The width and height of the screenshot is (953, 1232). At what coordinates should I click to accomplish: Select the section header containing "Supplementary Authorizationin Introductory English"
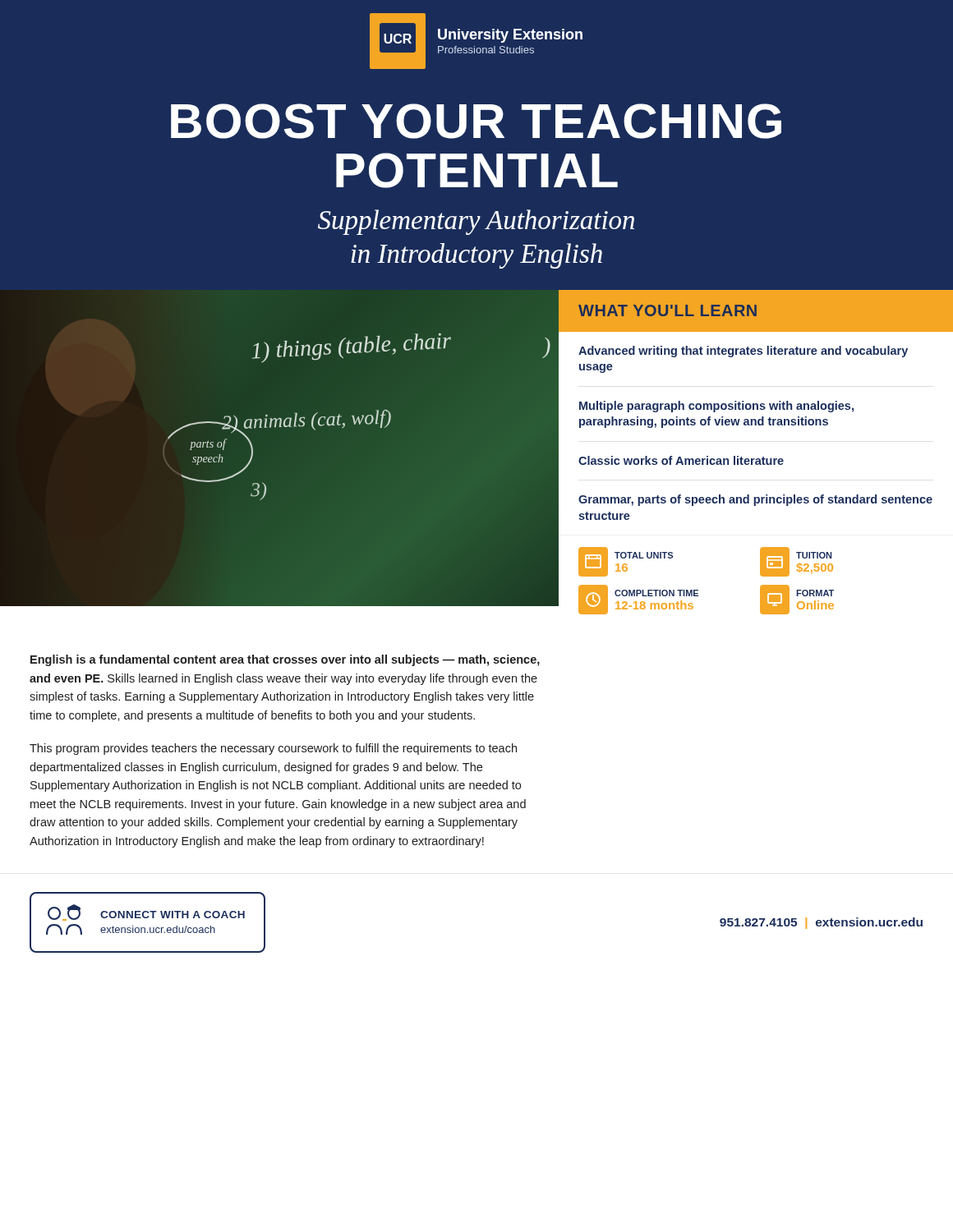click(476, 238)
